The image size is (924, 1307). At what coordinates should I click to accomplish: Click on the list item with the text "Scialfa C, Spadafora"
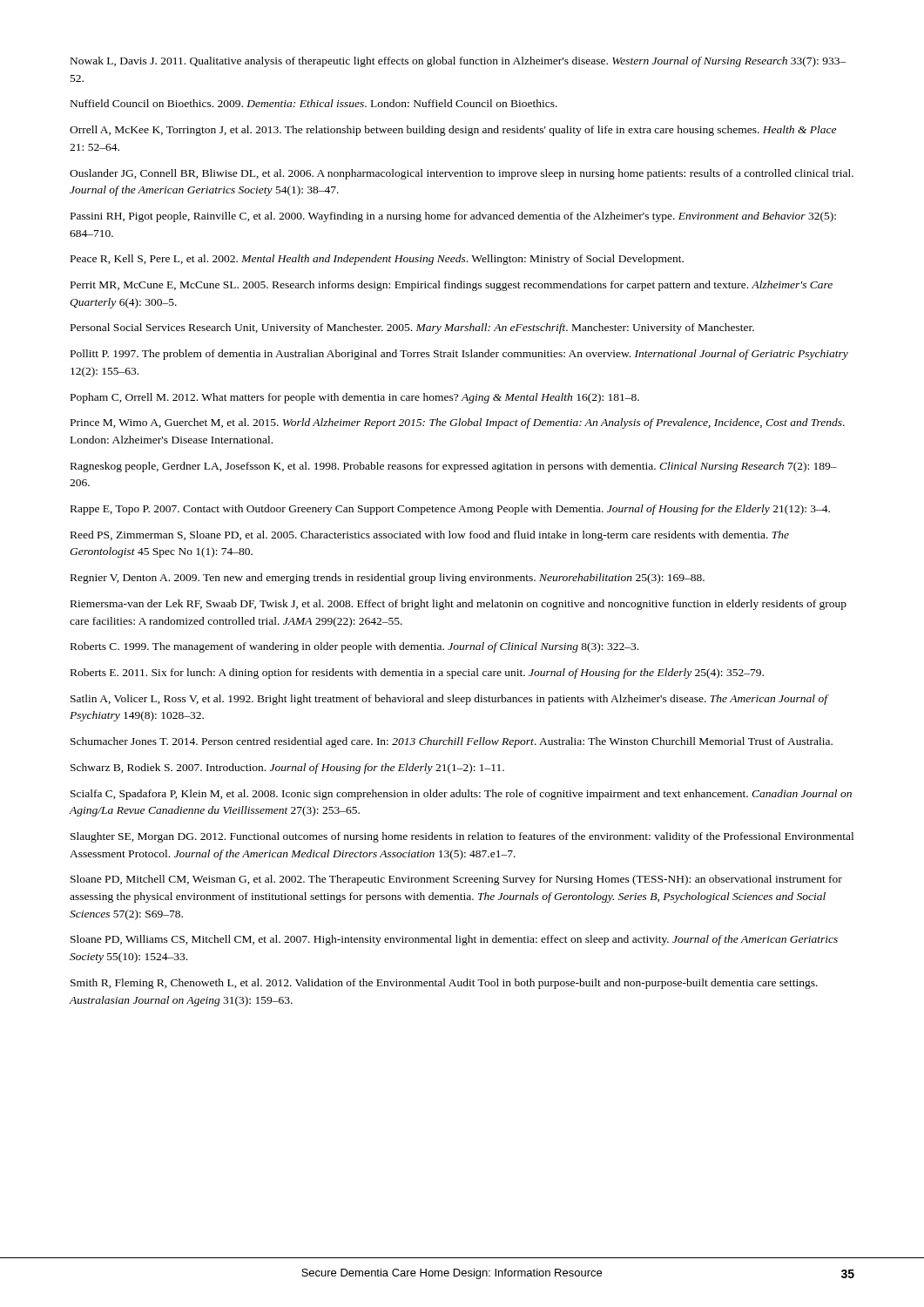(461, 802)
